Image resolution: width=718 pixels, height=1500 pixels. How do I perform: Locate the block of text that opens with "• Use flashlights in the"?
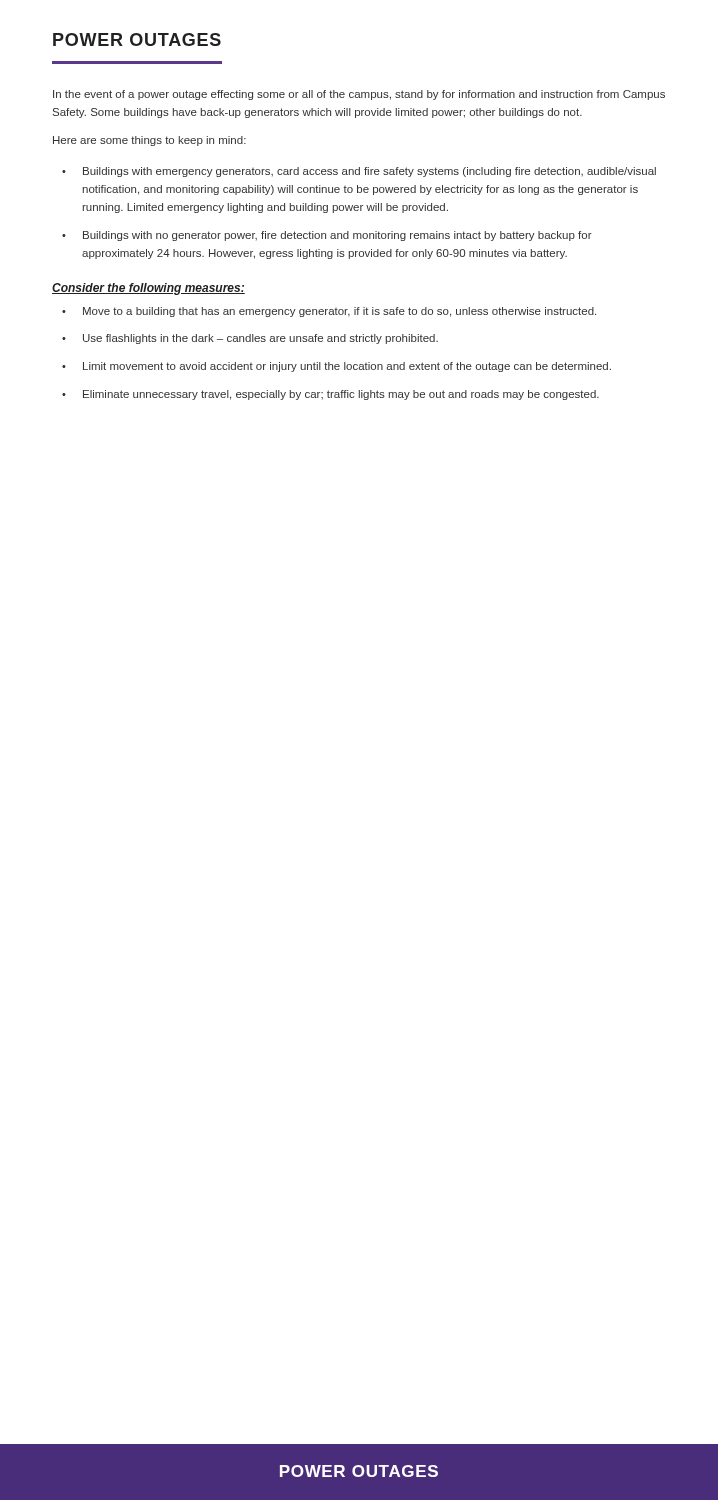364,339
